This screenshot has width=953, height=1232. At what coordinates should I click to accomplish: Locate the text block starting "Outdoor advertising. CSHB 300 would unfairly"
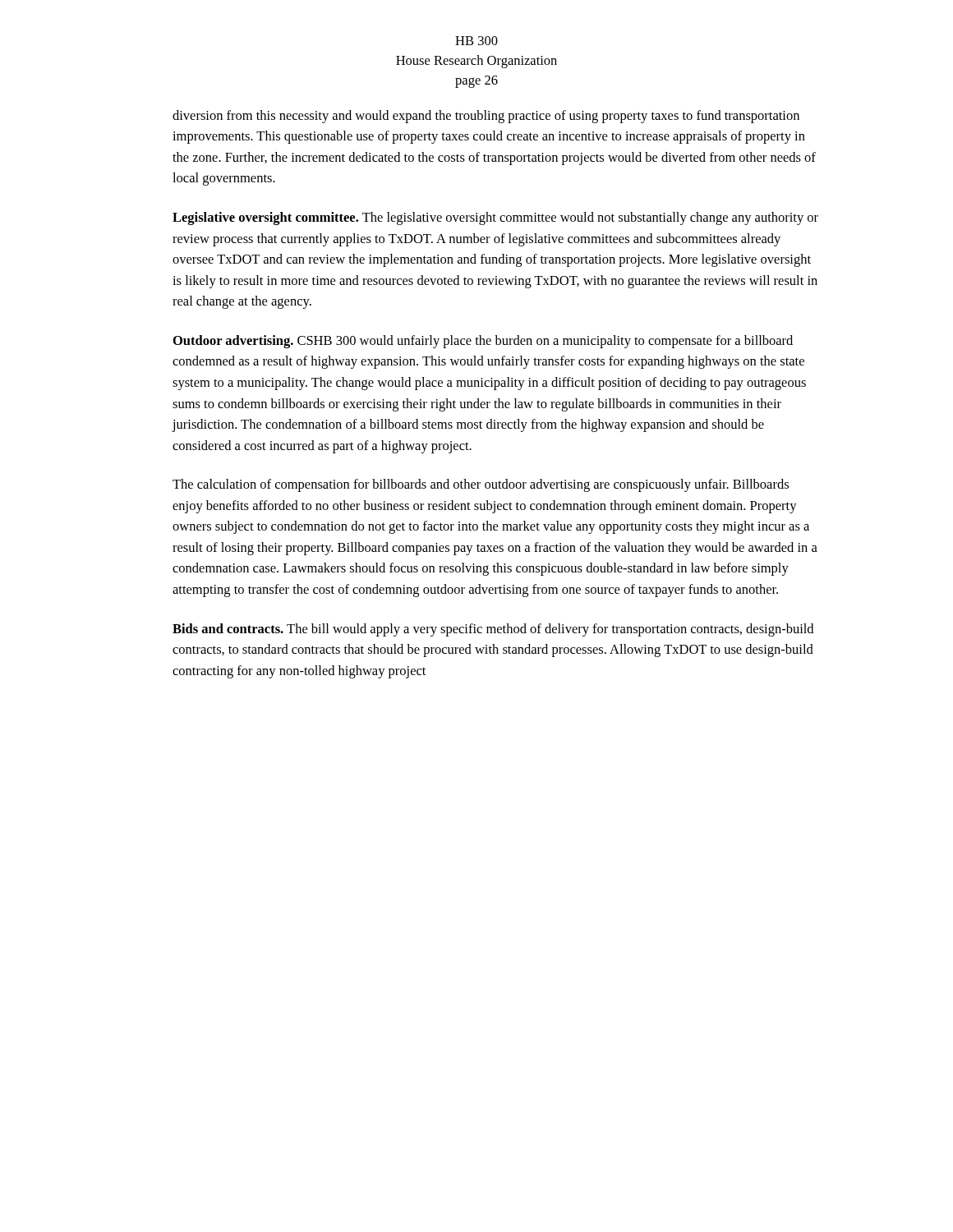click(489, 393)
